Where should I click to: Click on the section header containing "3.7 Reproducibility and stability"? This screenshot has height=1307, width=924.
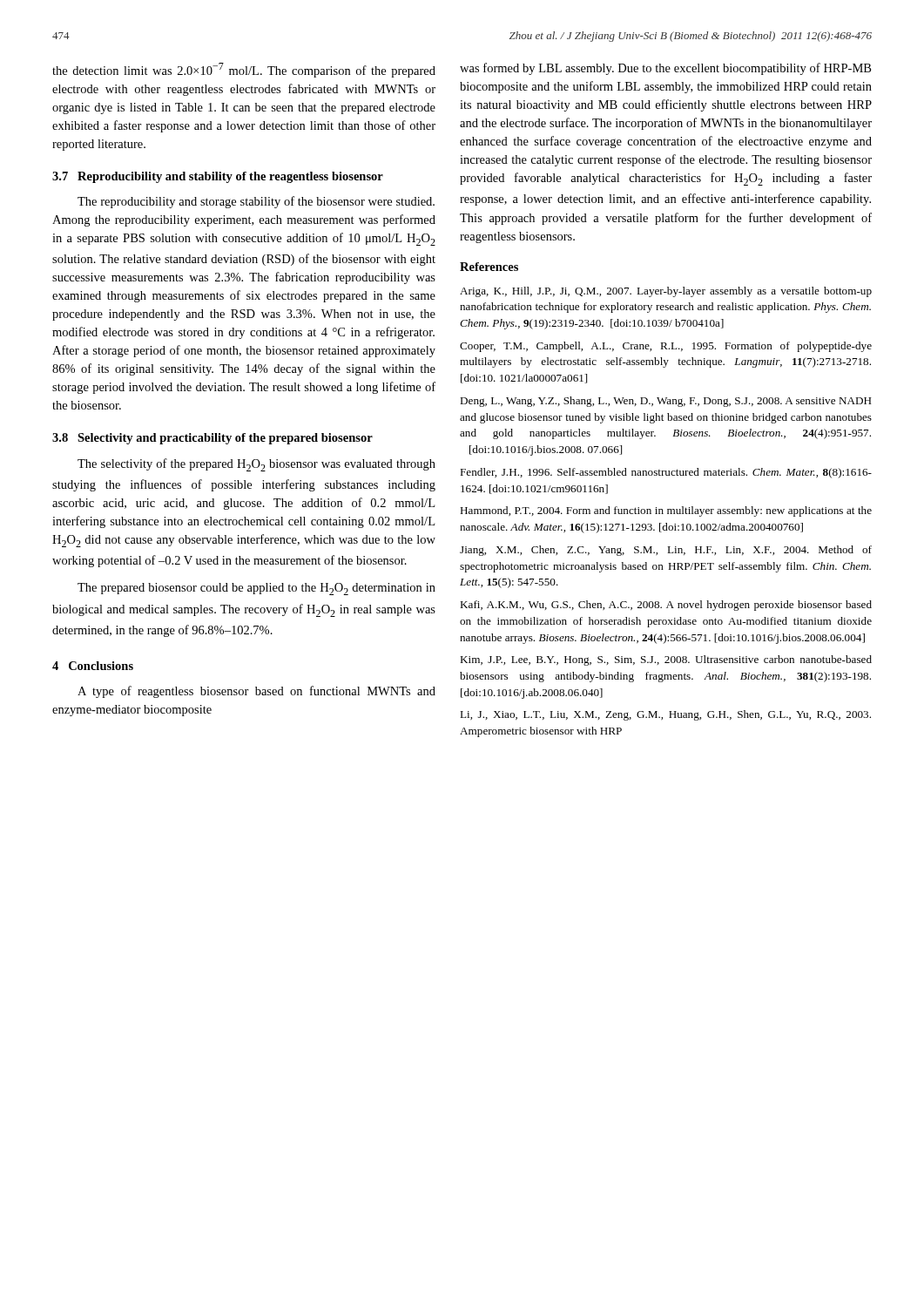point(218,176)
